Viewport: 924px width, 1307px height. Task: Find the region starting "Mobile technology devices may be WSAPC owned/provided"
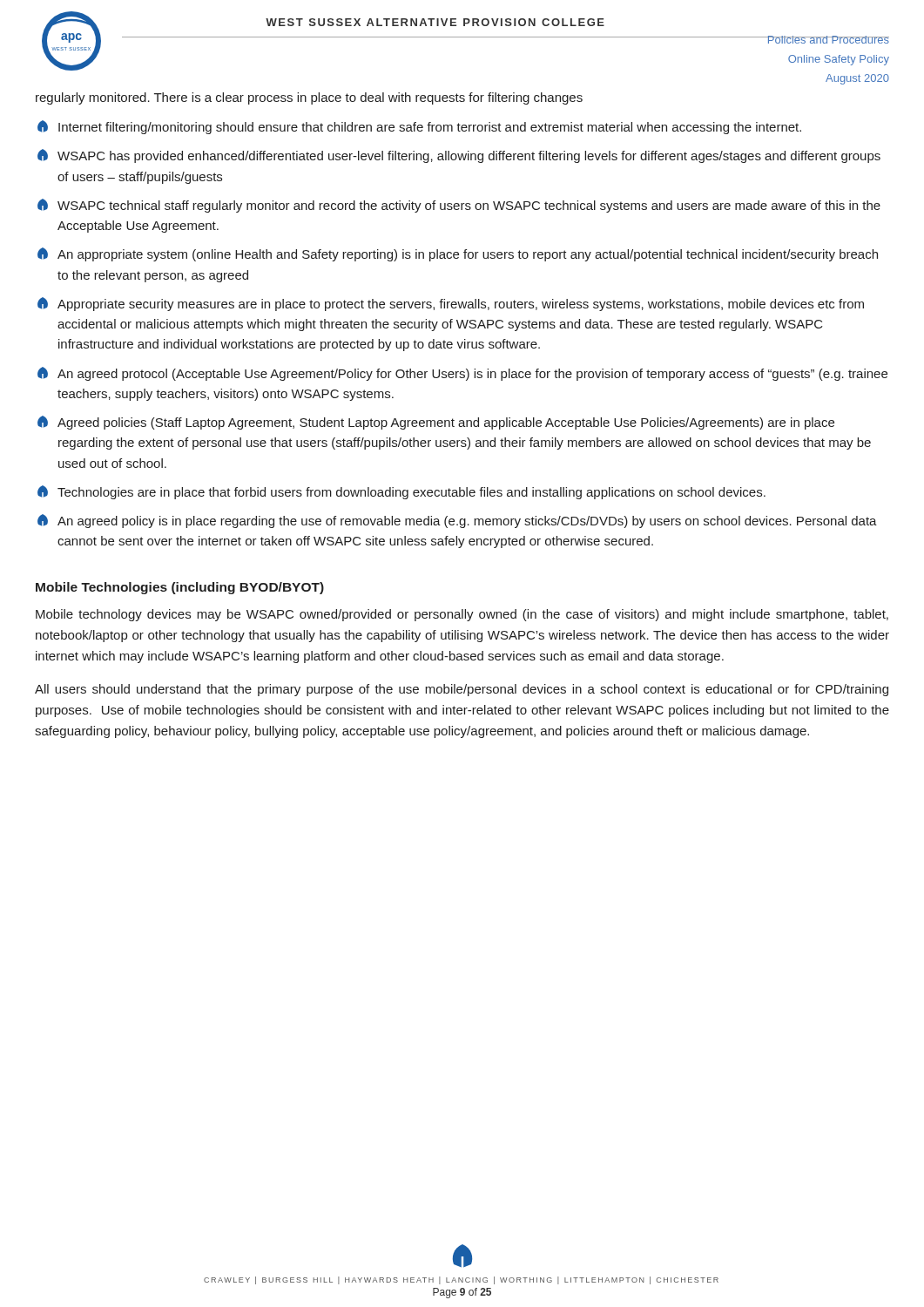462,634
